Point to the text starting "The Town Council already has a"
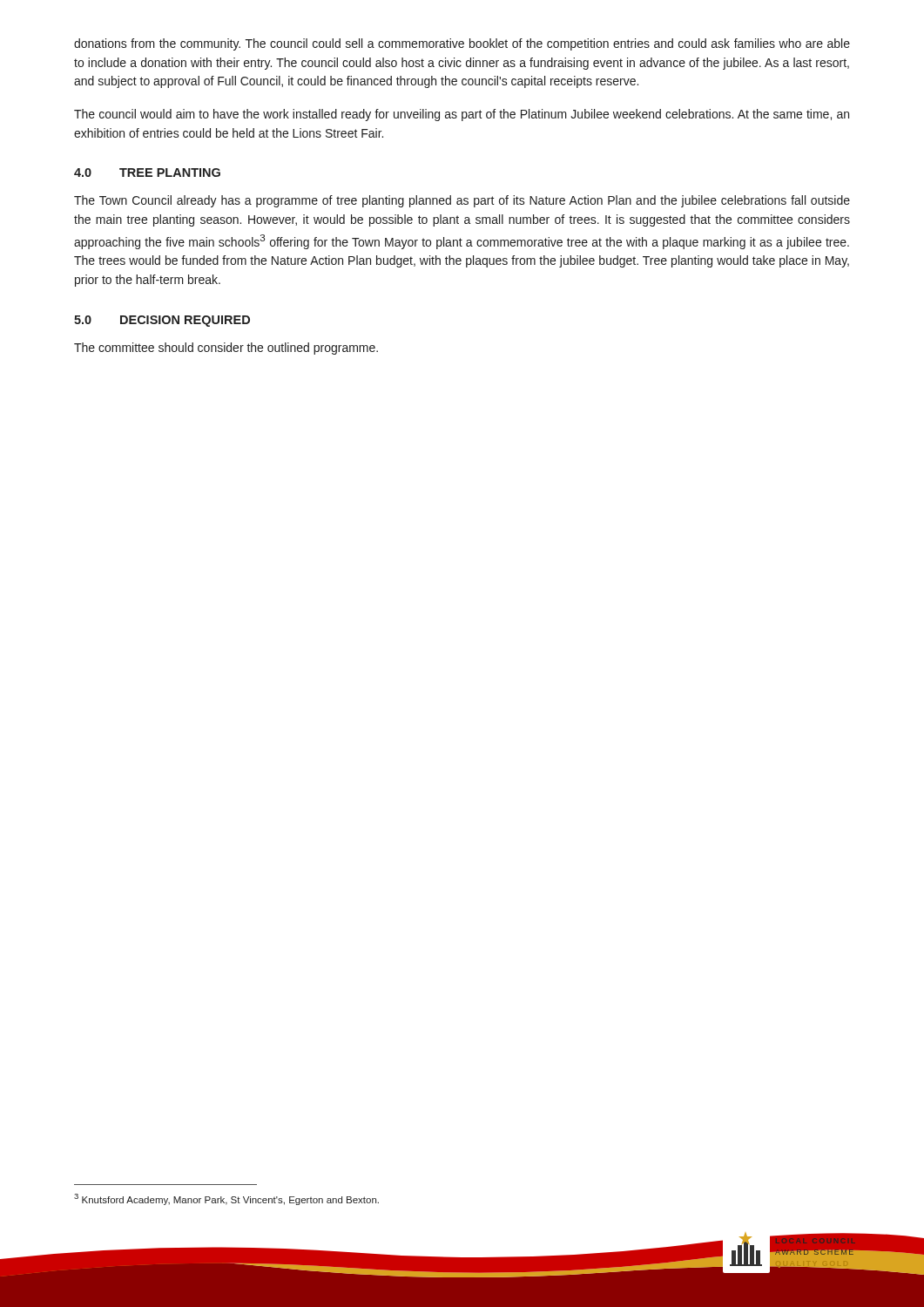 point(462,240)
